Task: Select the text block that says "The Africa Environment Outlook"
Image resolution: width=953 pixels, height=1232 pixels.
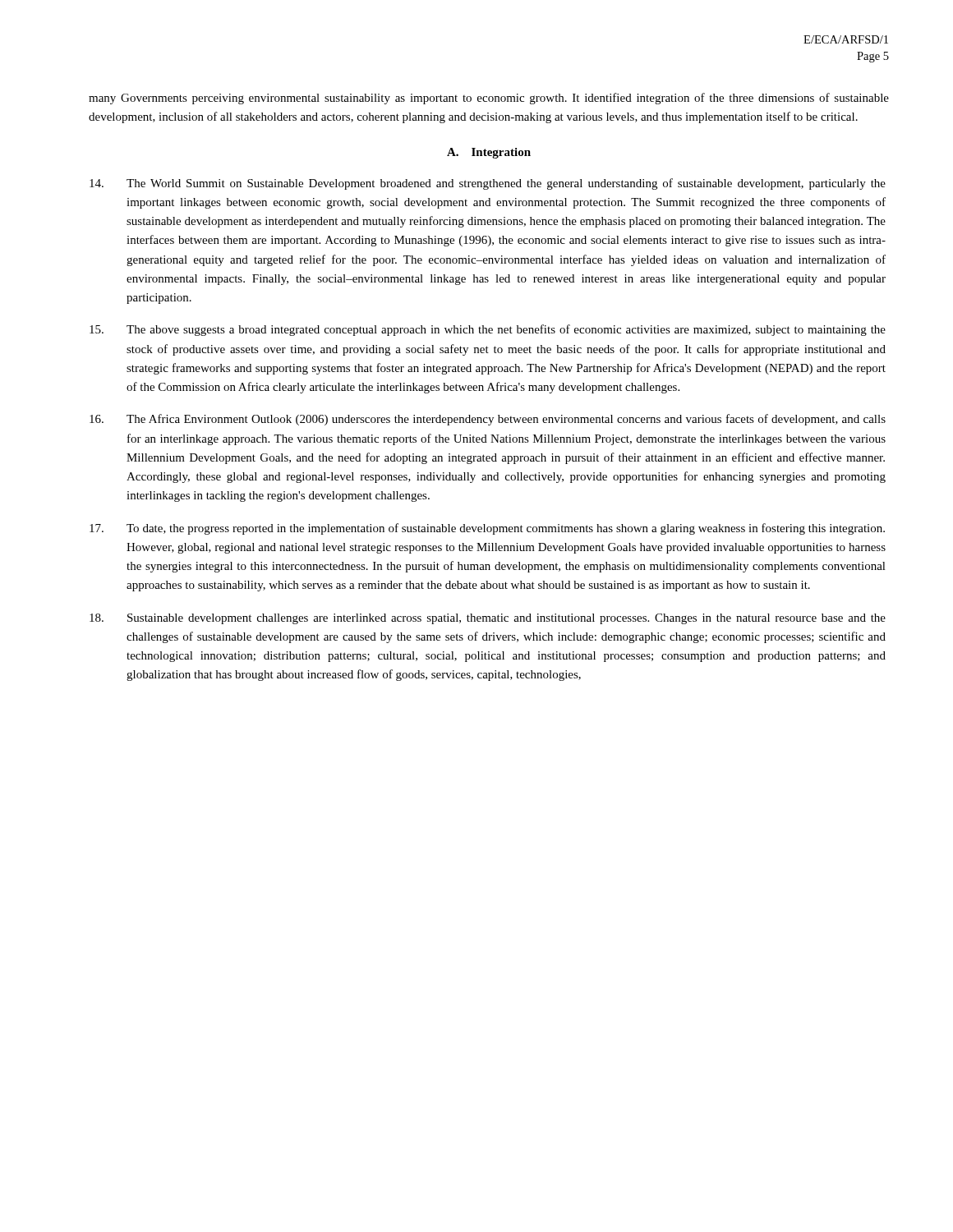Action: [x=487, y=458]
